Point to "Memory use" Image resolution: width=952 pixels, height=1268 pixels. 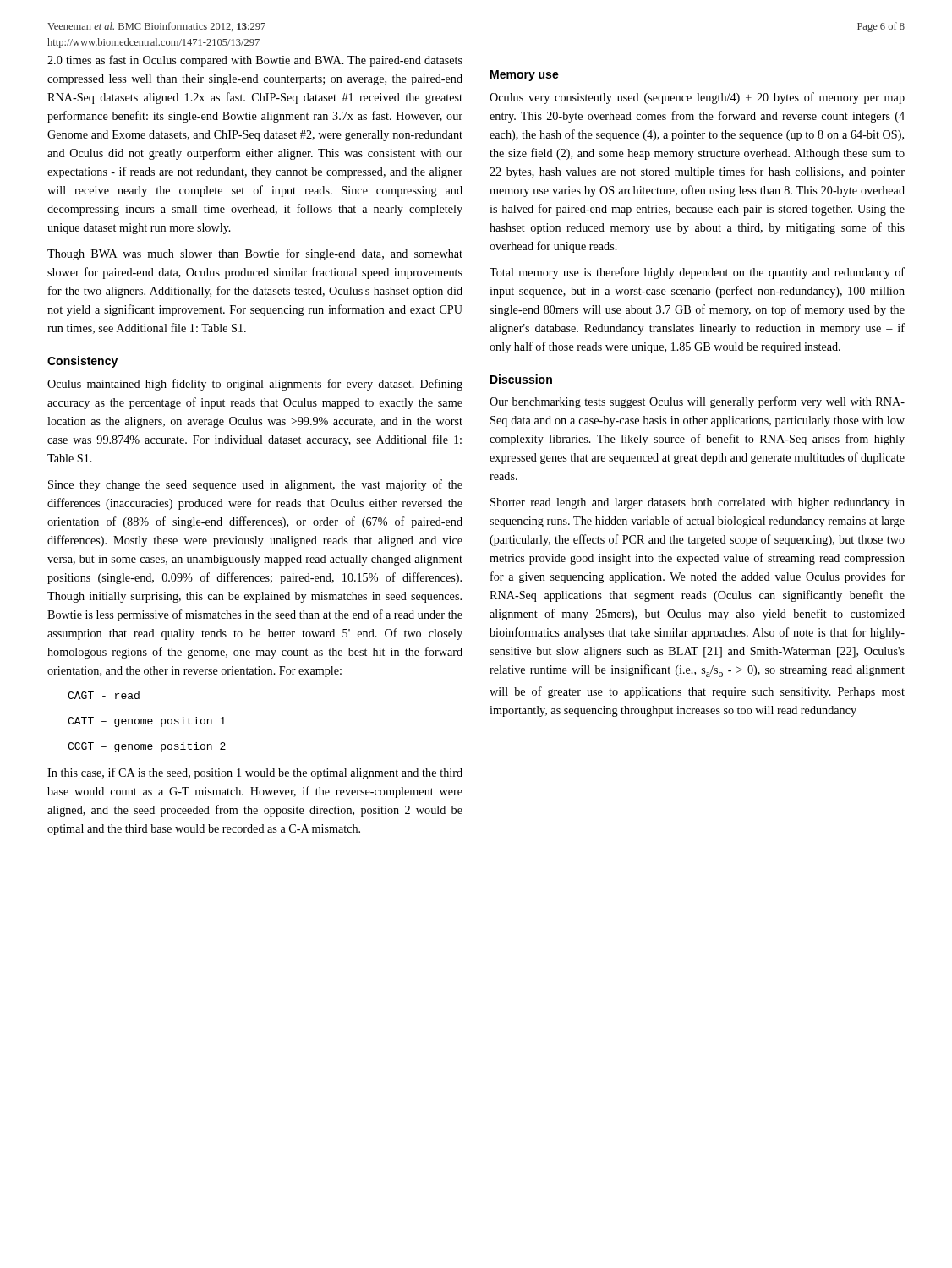(x=524, y=74)
